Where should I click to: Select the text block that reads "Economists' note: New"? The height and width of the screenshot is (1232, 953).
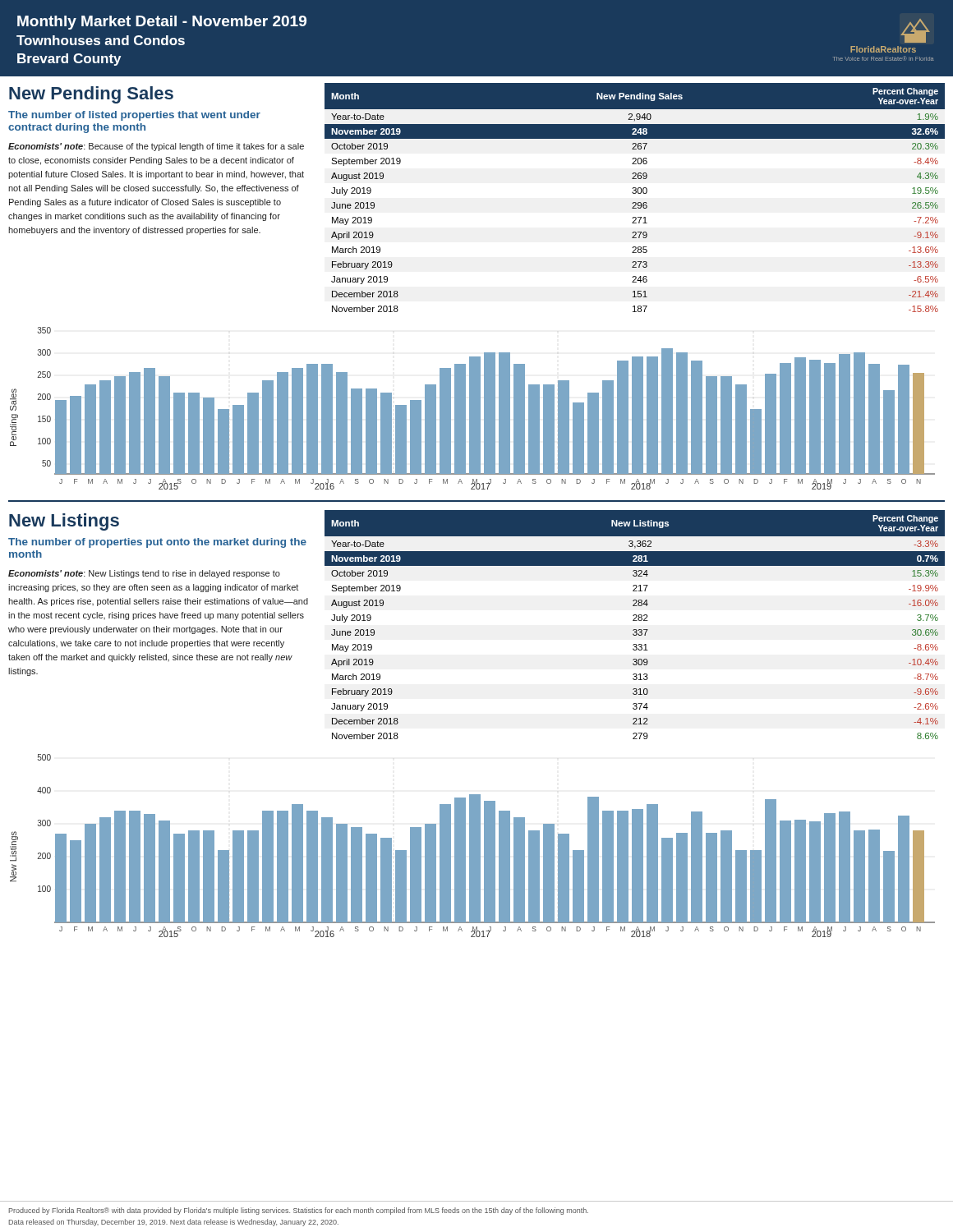pyautogui.click(x=158, y=622)
